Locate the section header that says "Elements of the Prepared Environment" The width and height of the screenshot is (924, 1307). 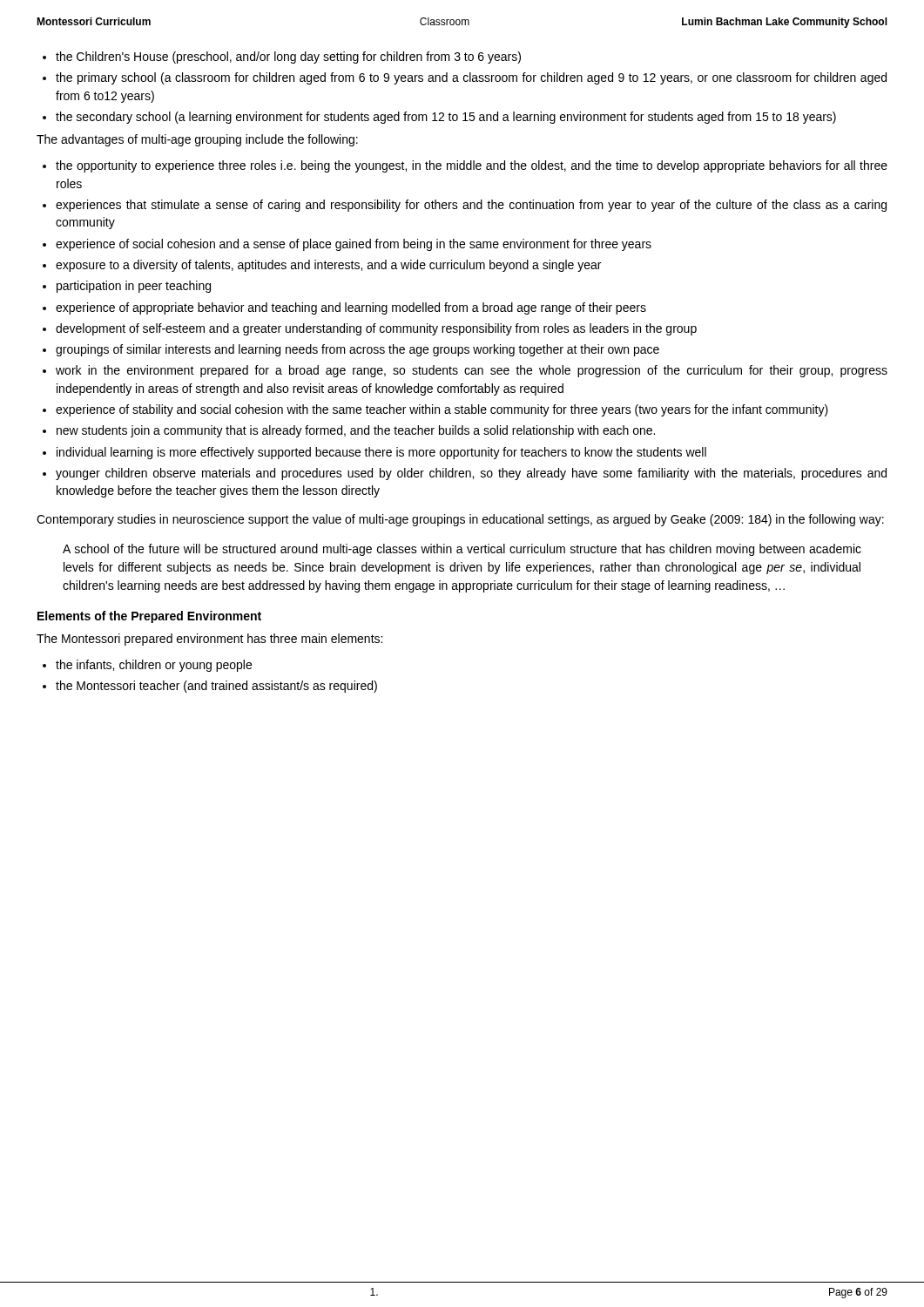tap(149, 616)
